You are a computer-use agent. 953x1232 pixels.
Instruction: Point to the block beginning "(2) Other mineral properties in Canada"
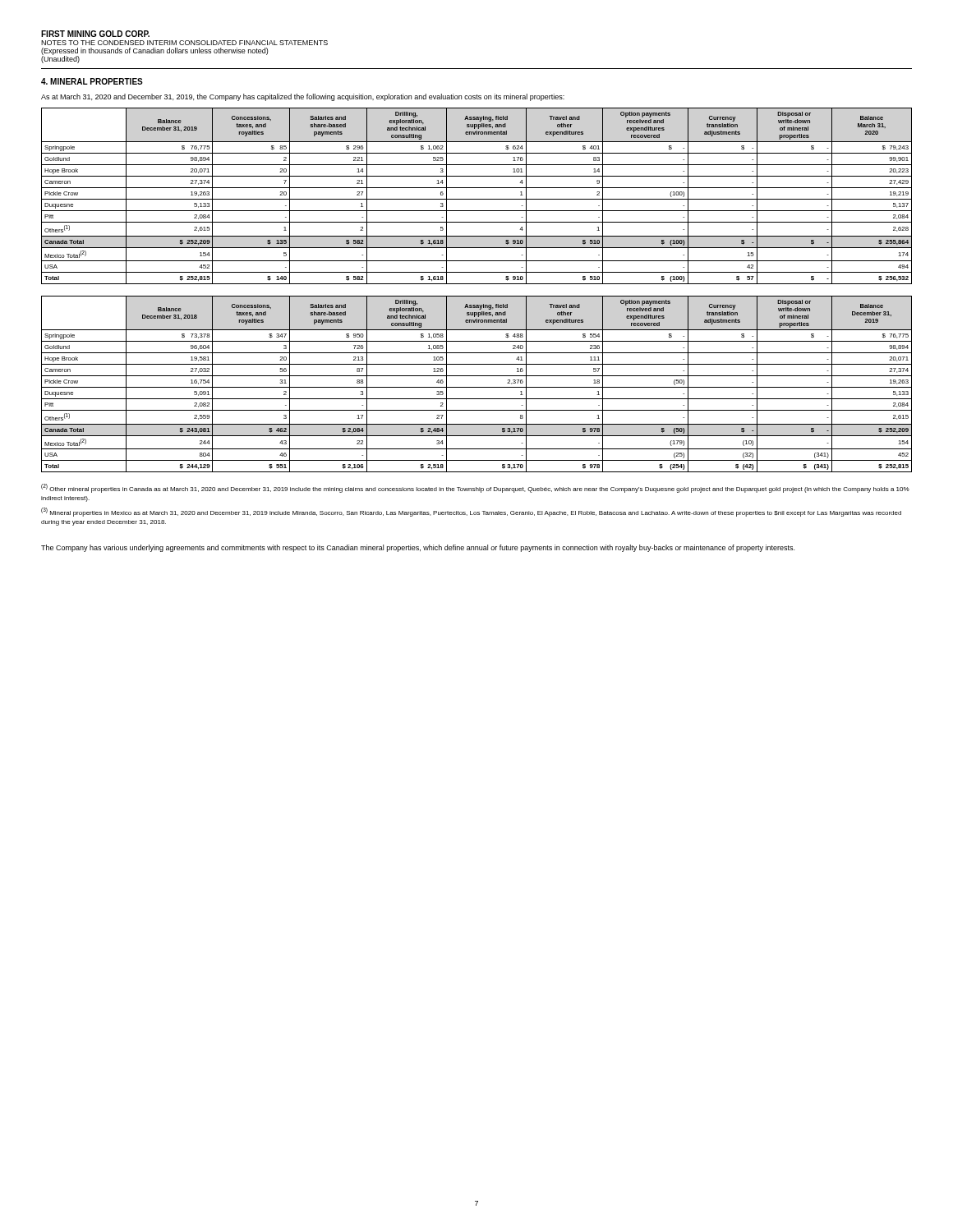(x=475, y=493)
